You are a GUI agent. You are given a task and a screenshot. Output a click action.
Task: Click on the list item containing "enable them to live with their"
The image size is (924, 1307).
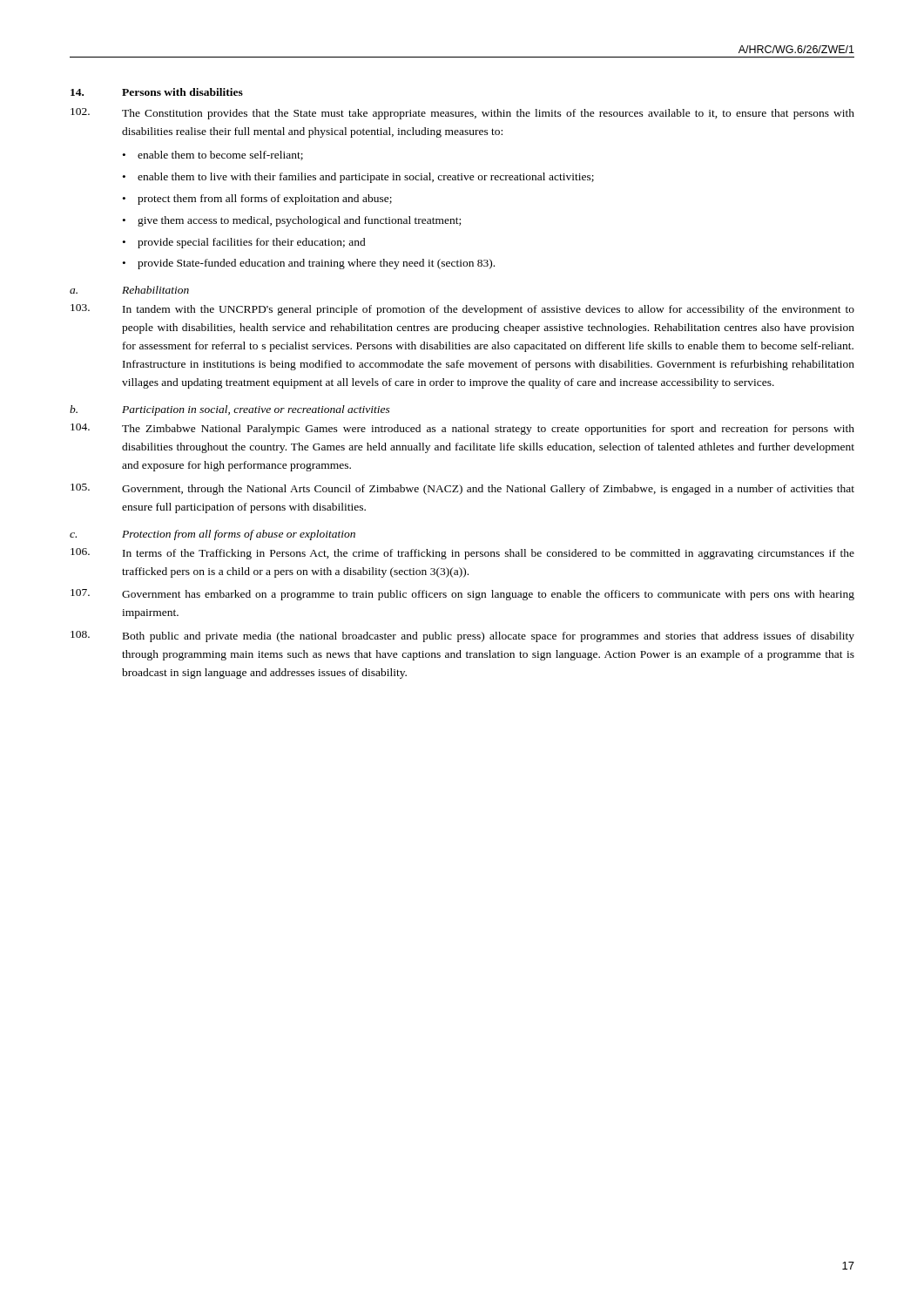coord(366,176)
